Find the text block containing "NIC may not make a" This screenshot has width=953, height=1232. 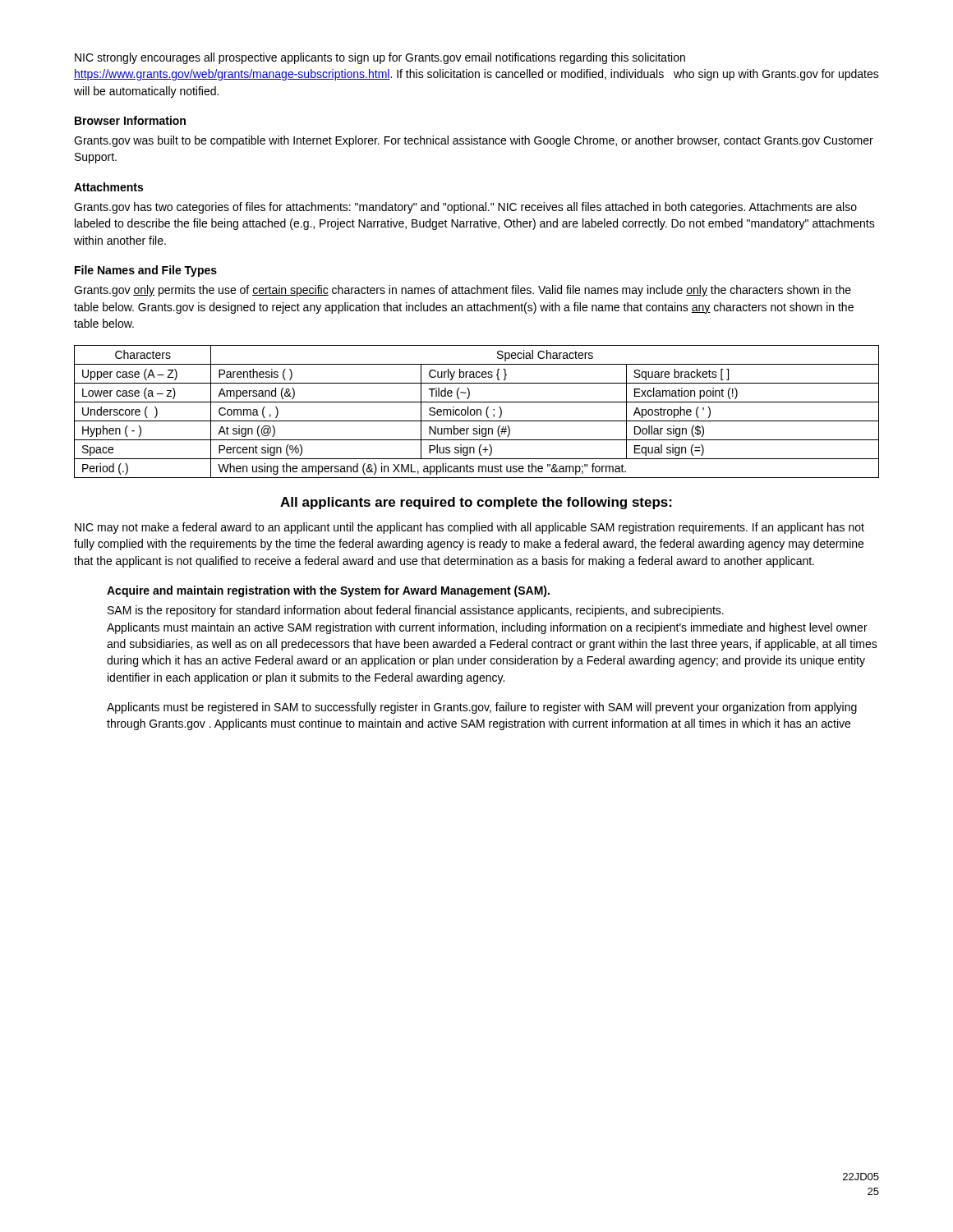click(x=469, y=544)
